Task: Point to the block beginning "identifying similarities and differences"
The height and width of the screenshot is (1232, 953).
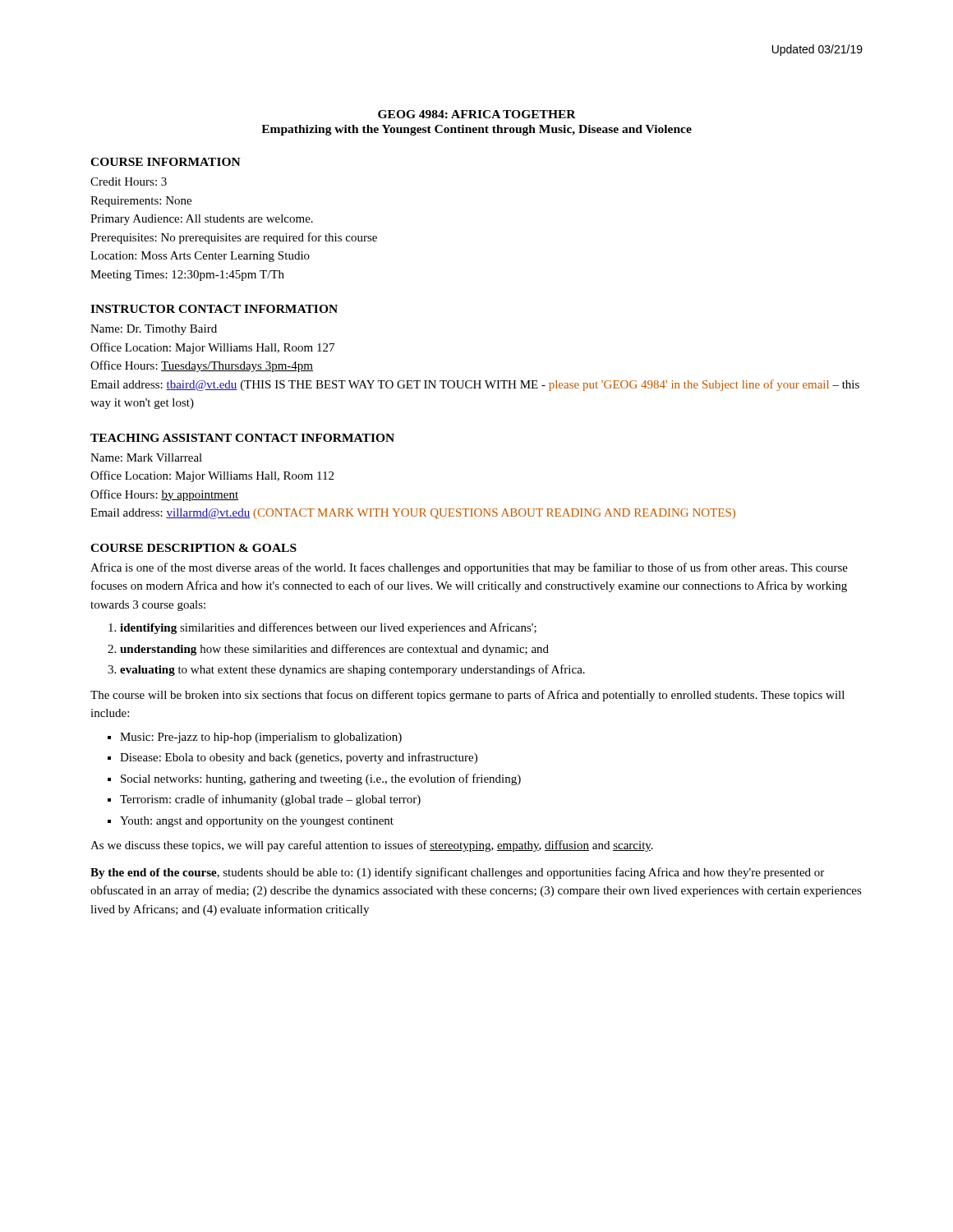Action: 328,628
